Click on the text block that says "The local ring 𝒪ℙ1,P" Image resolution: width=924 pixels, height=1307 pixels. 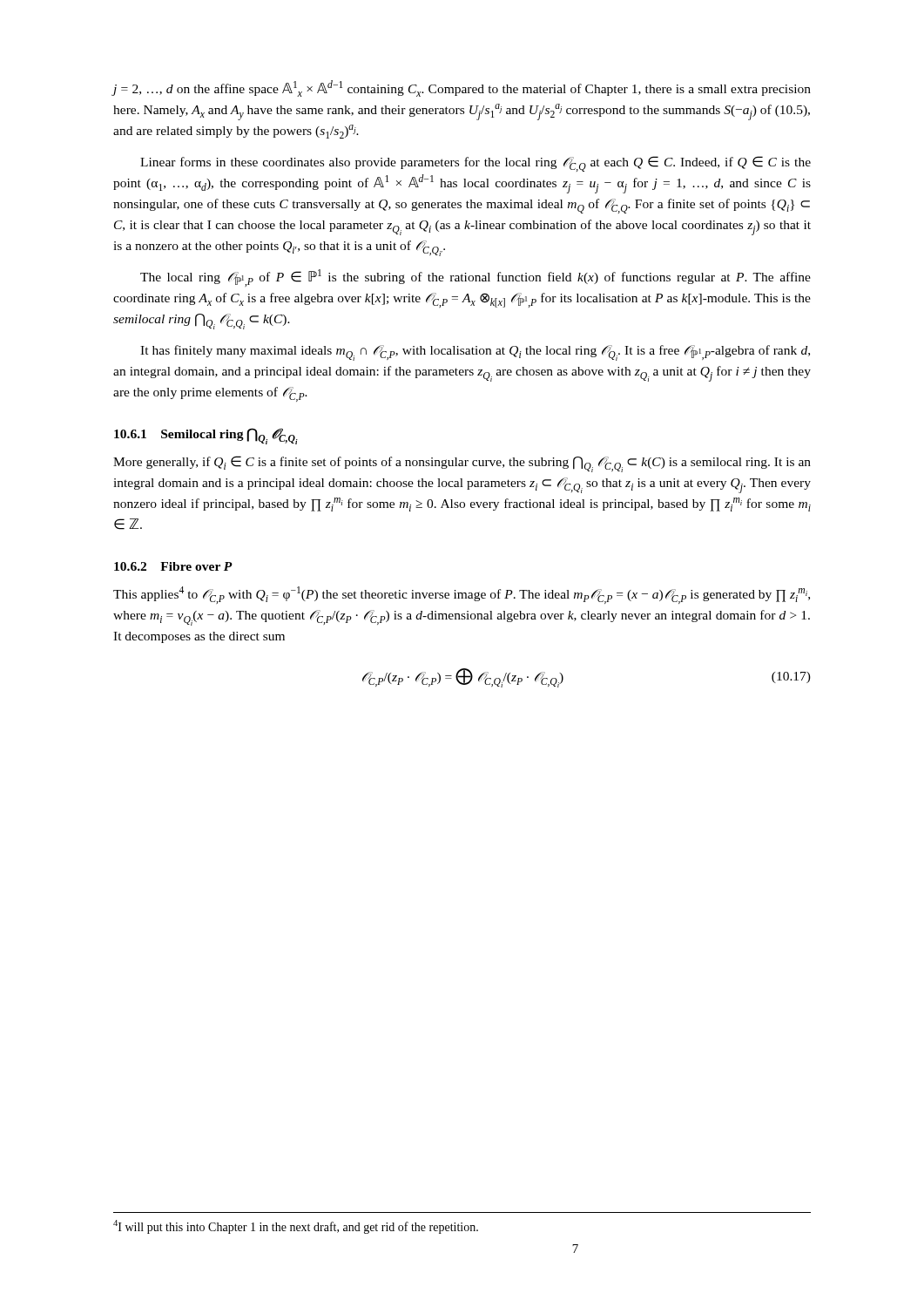click(x=462, y=298)
